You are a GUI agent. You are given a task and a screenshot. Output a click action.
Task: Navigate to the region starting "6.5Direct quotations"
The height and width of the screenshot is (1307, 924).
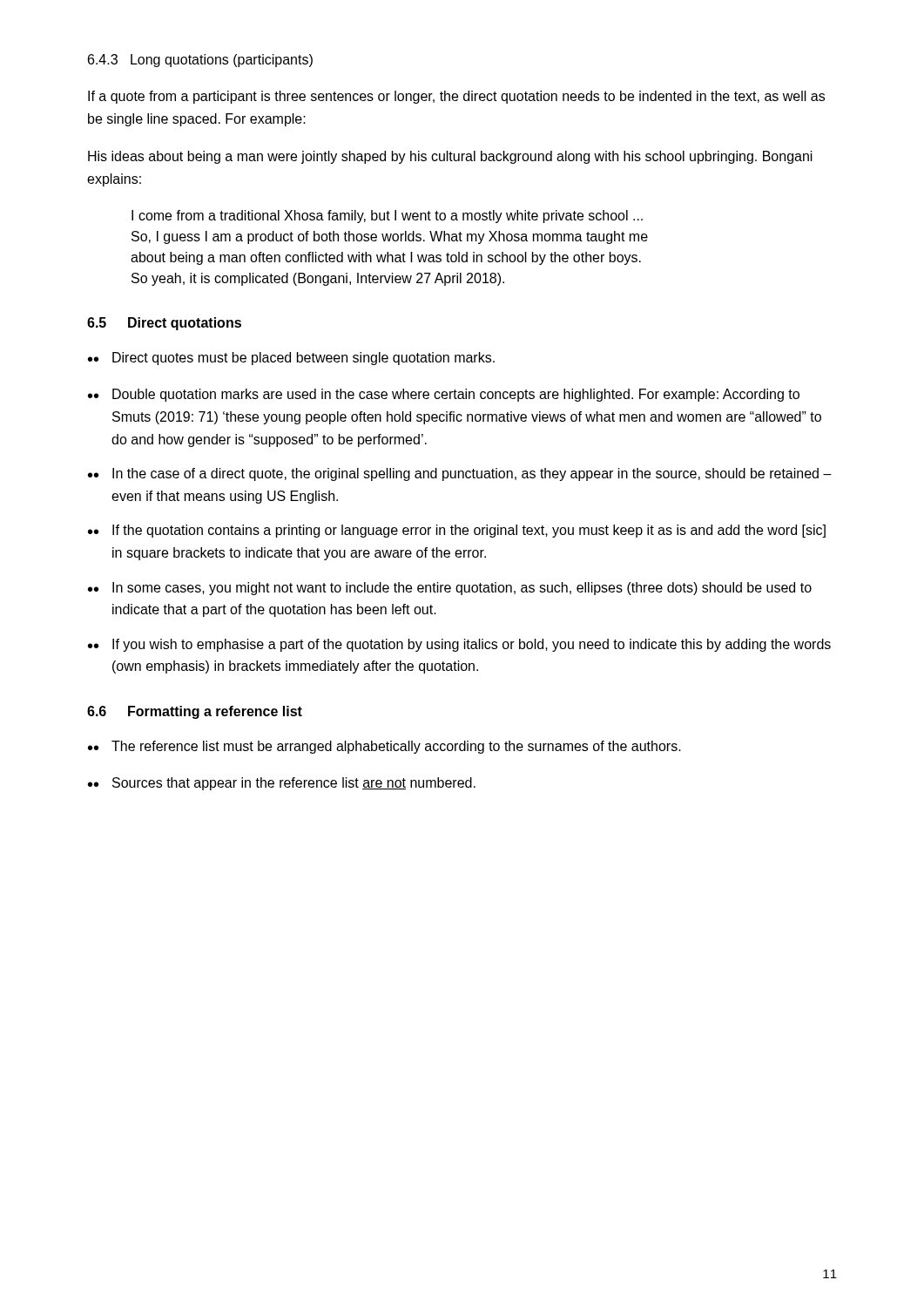point(164,324)
